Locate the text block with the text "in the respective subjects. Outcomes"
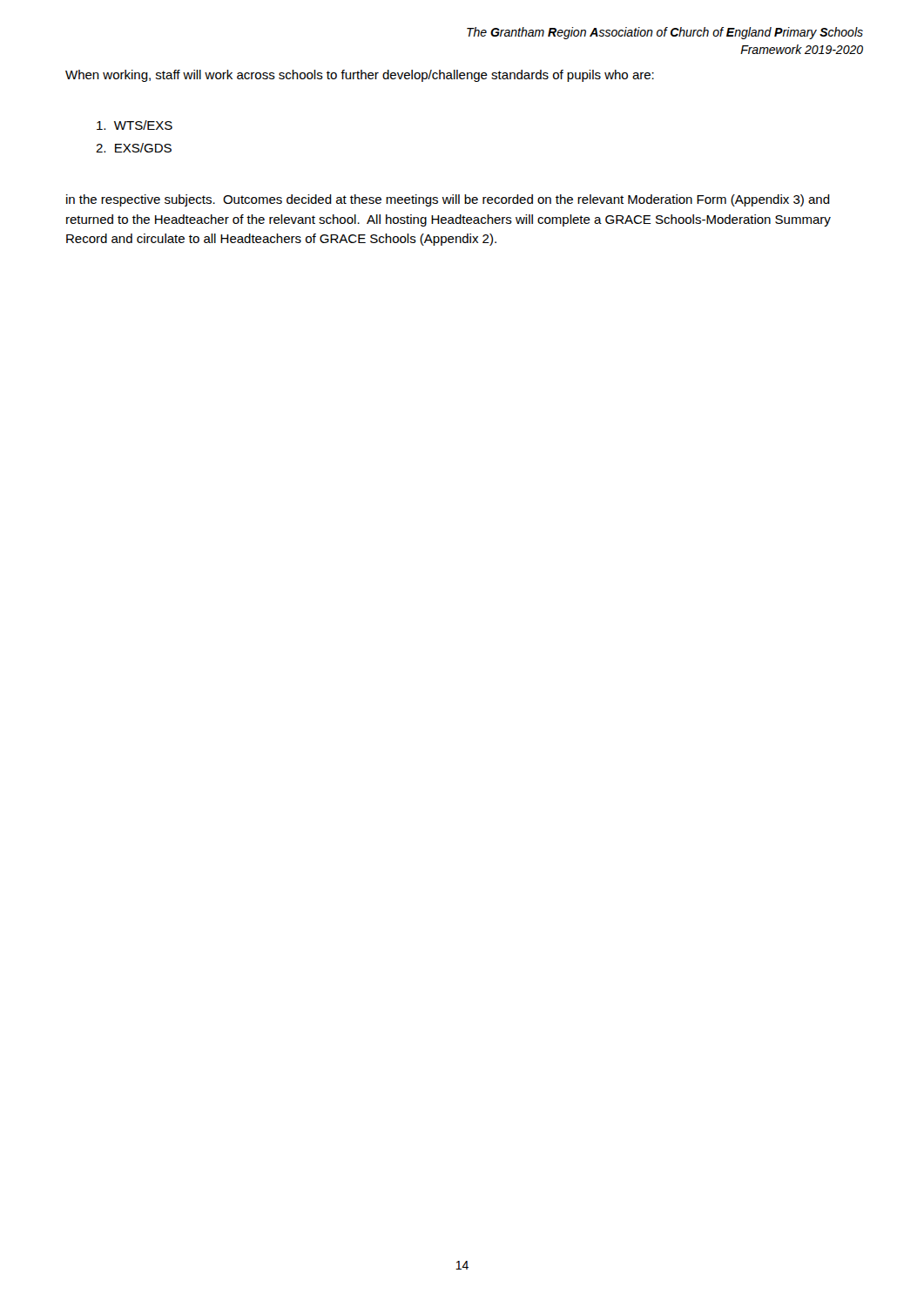924x1307 pixels. click(448, 219)
